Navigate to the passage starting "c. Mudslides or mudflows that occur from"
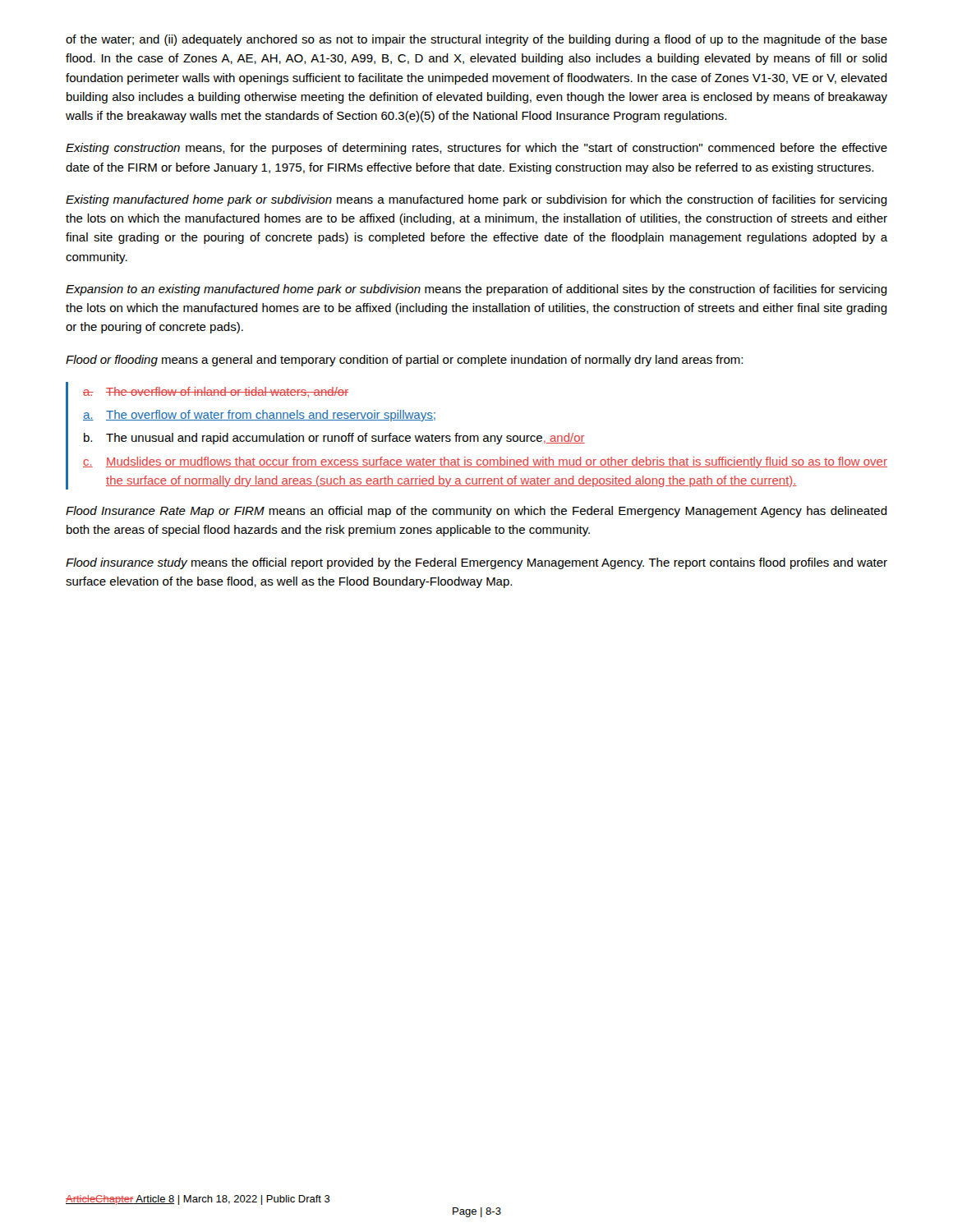Viewport: 953px width, 1232px height. 485,470
